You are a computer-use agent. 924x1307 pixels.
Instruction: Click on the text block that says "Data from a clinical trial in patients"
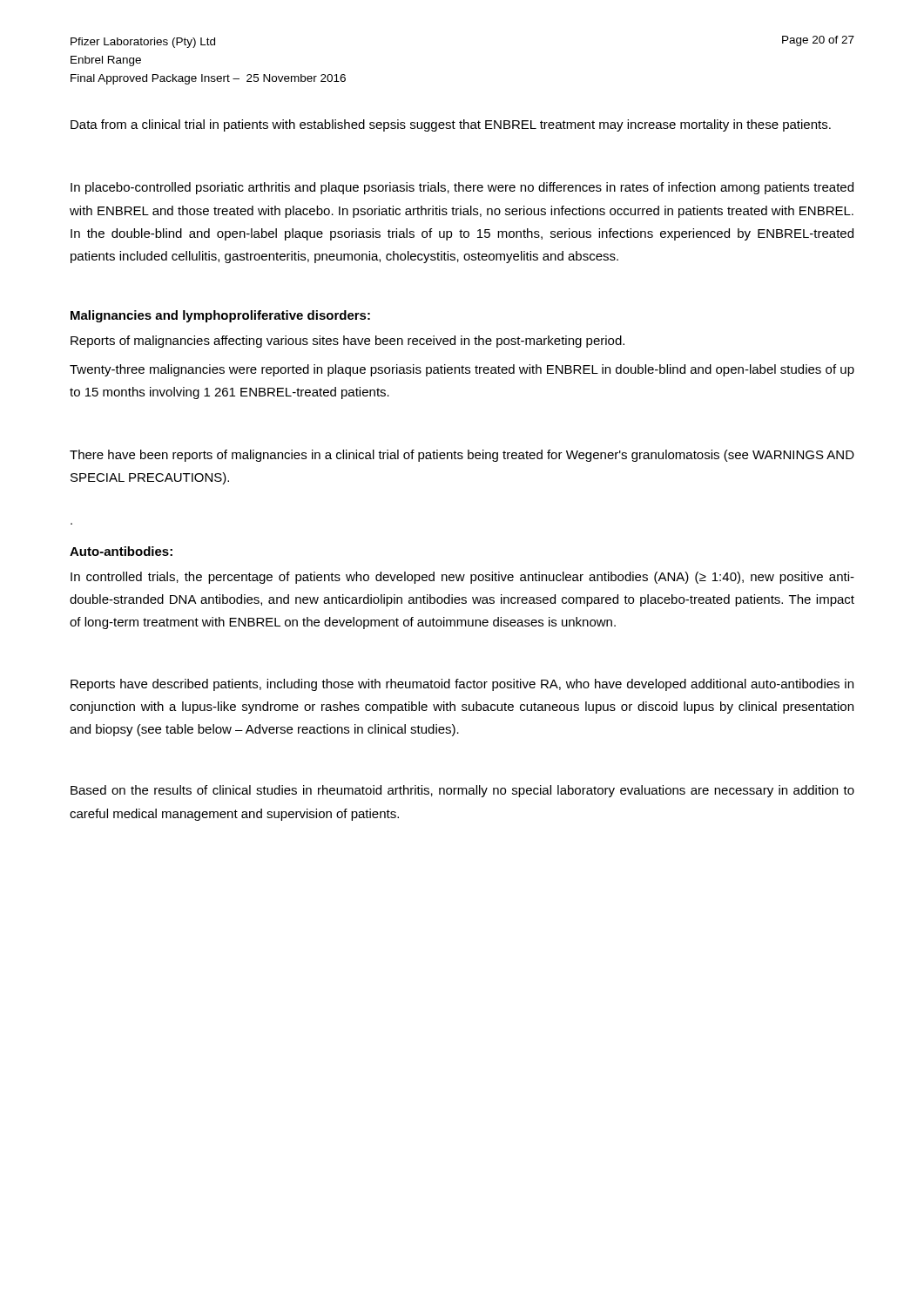tap(451, 124)
